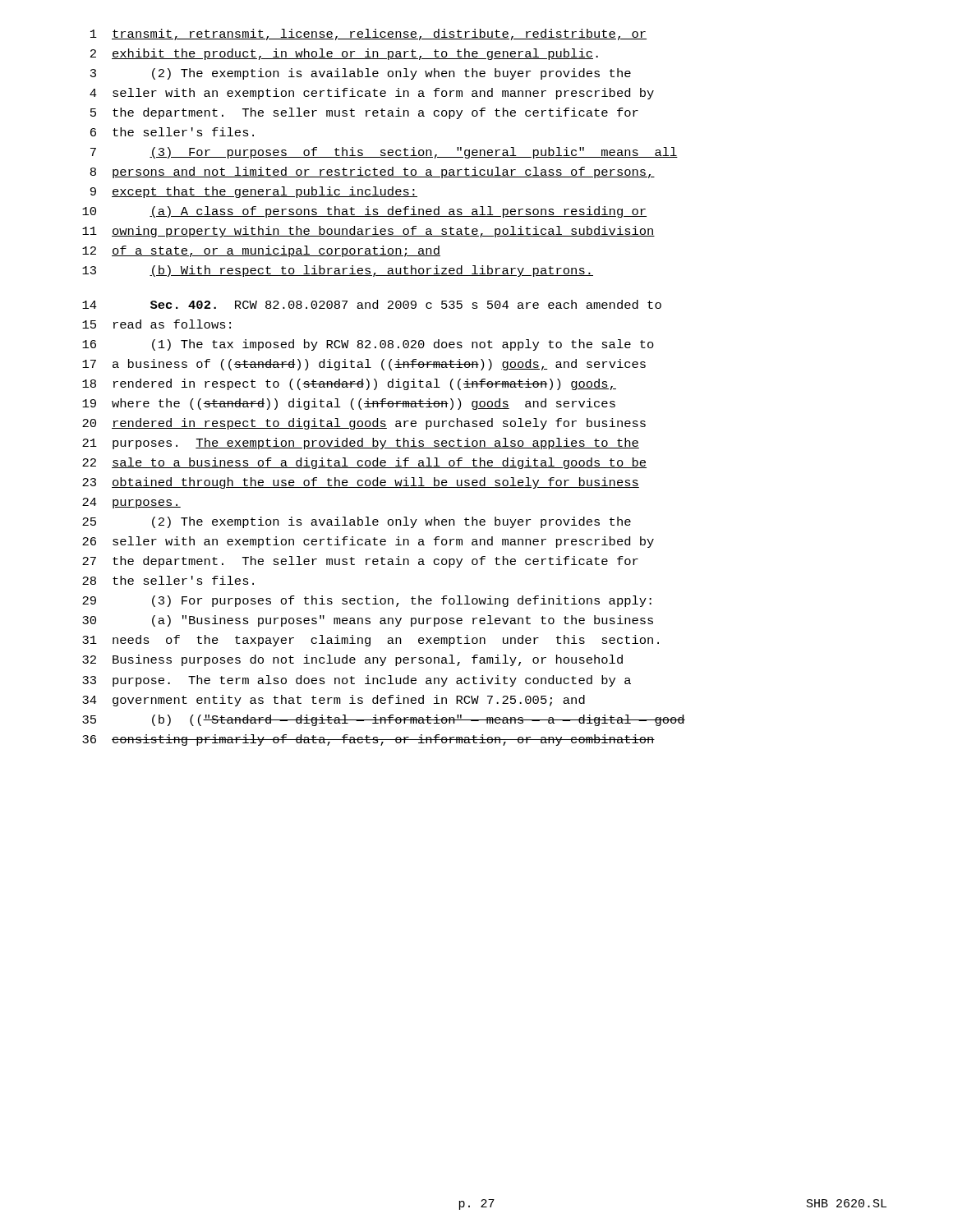The image size is (953, 1232).
Task: Find the text block with the text "29 (3) For purposes of this section,"
Action: coord(476,602)
